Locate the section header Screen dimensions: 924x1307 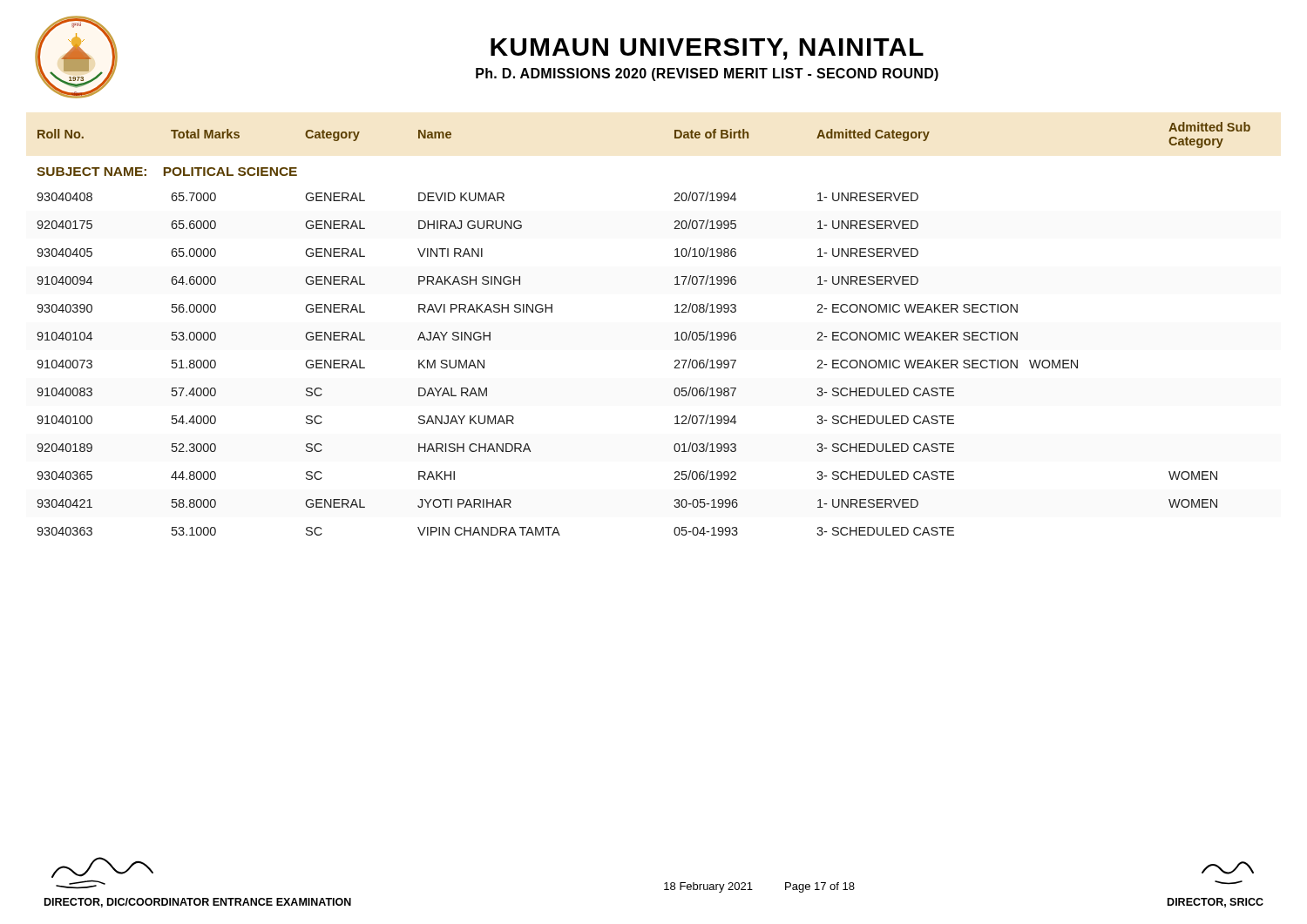pyautogui.click(x=707, y=74)
